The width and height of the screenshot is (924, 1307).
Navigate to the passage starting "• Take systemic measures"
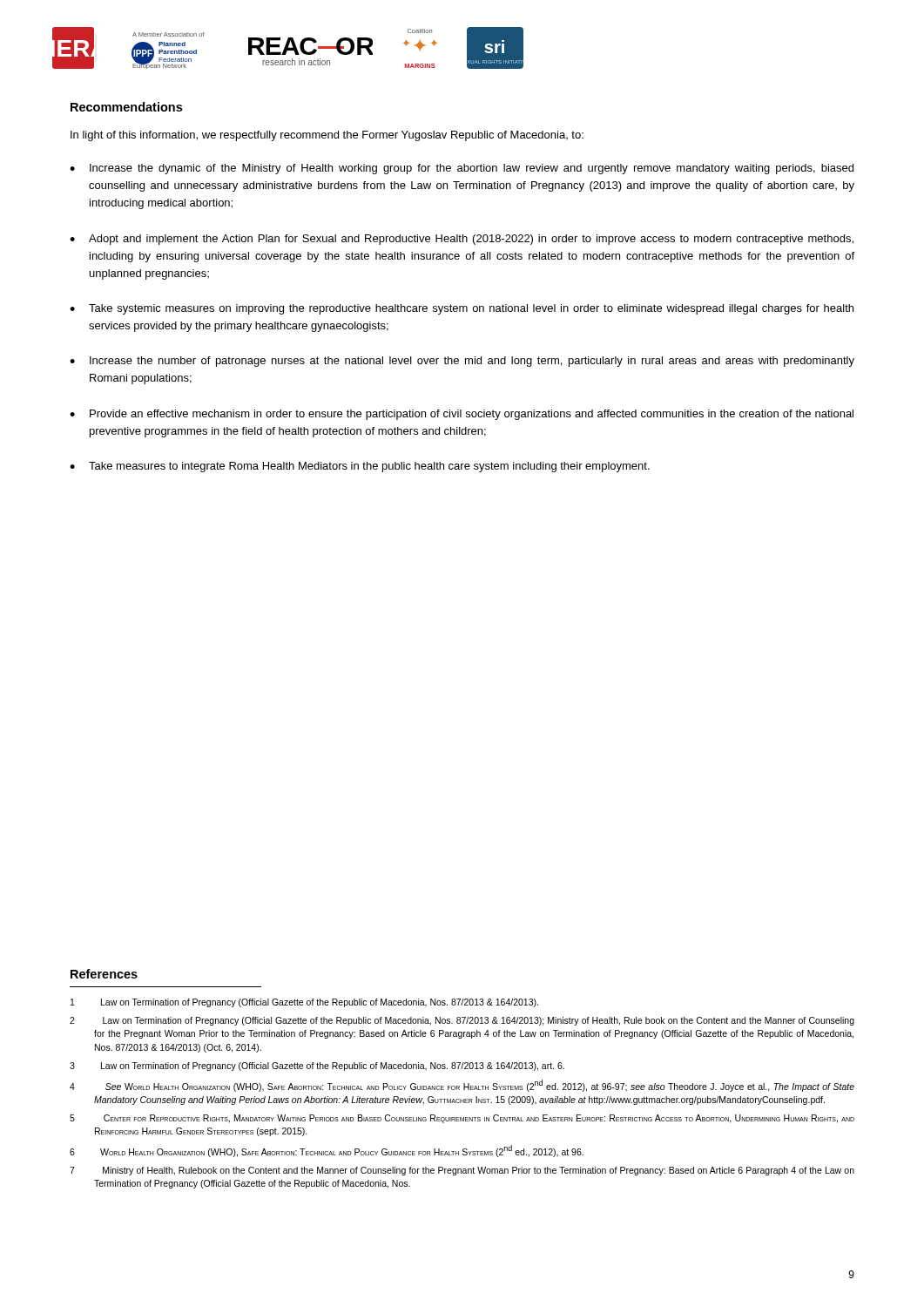tap(462, 317)
